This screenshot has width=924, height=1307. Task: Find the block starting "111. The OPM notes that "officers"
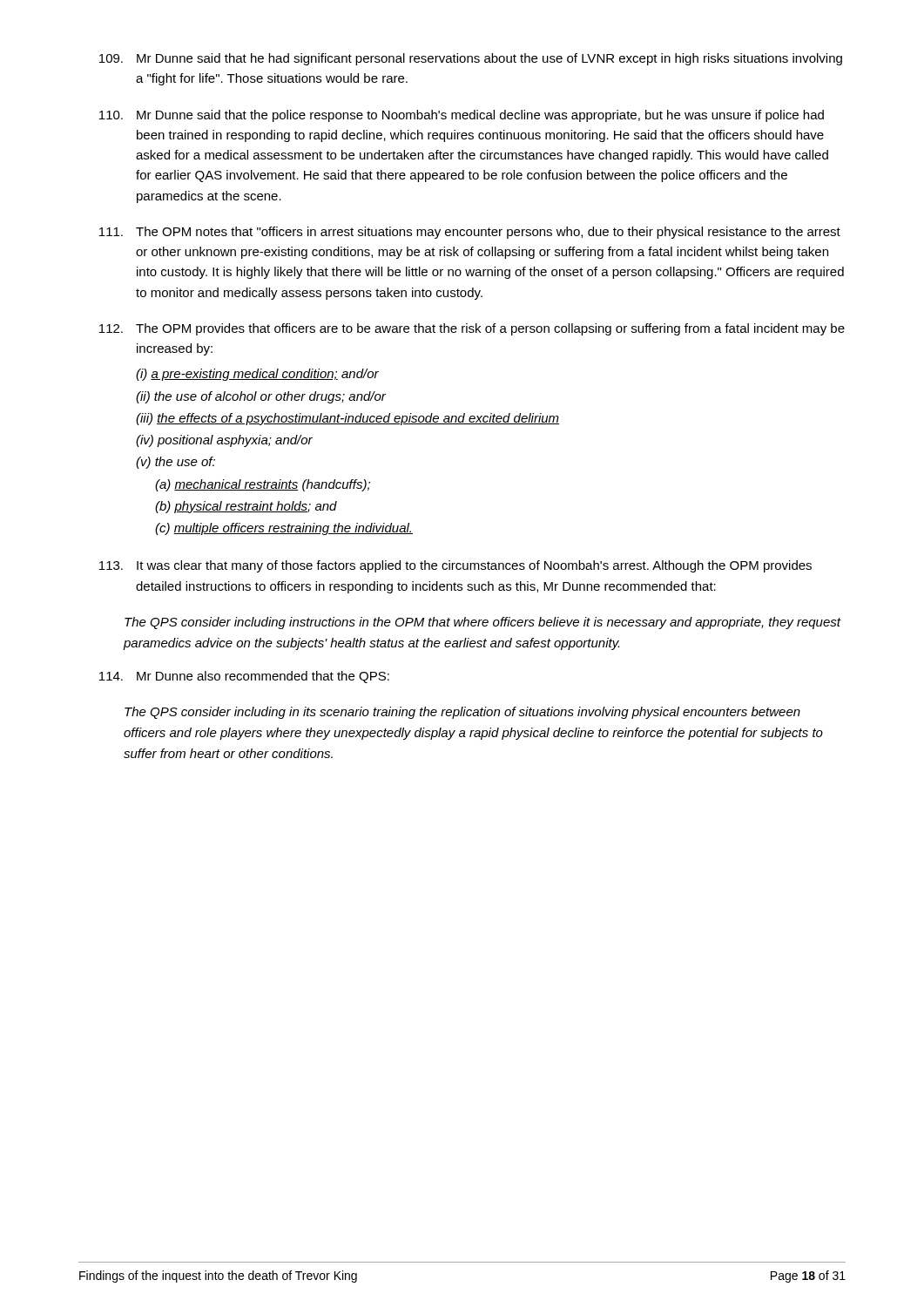(x=462, y=262)
